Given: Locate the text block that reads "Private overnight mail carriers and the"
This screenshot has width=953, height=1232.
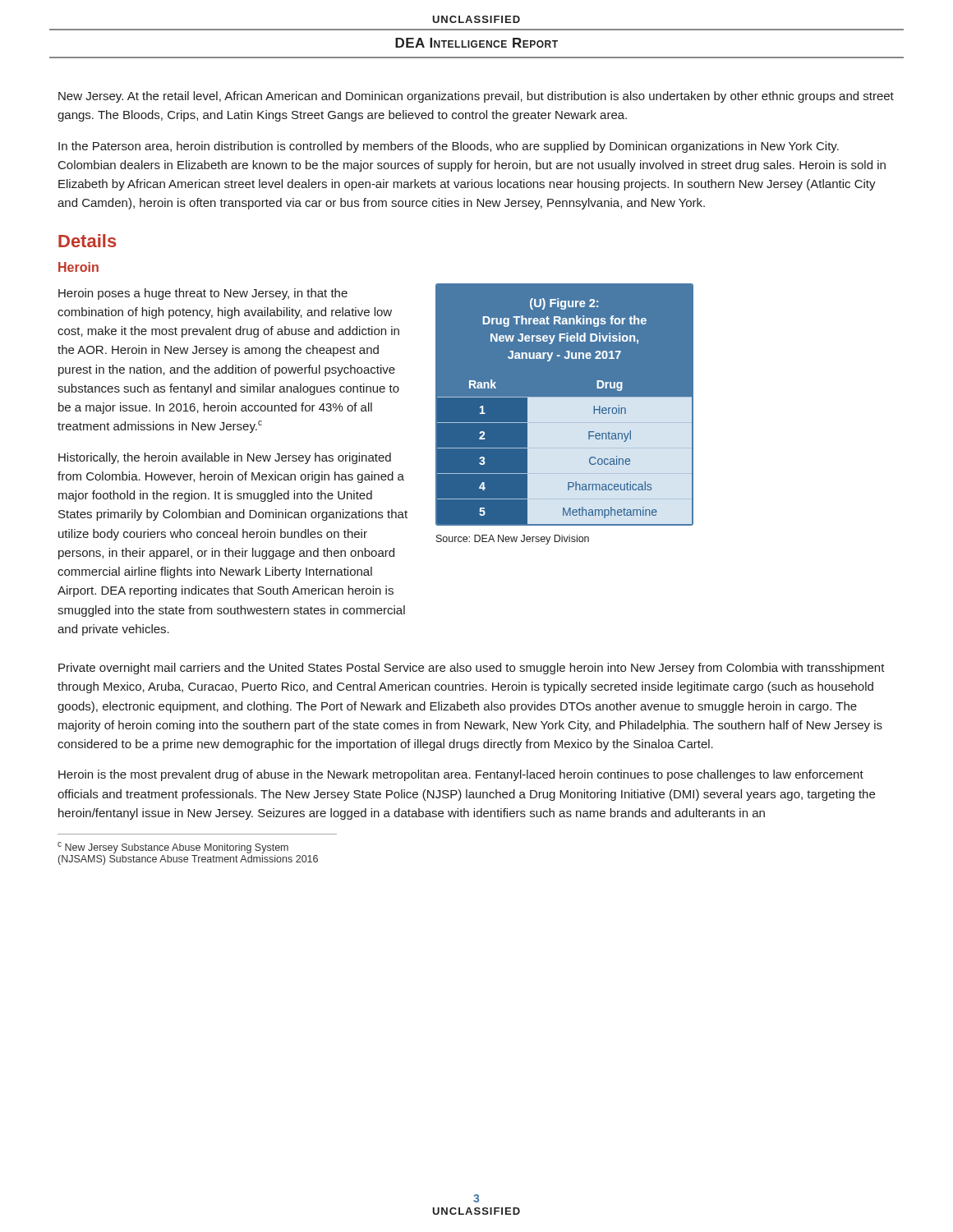Looking at the screenshot, I should pos(471,706).
